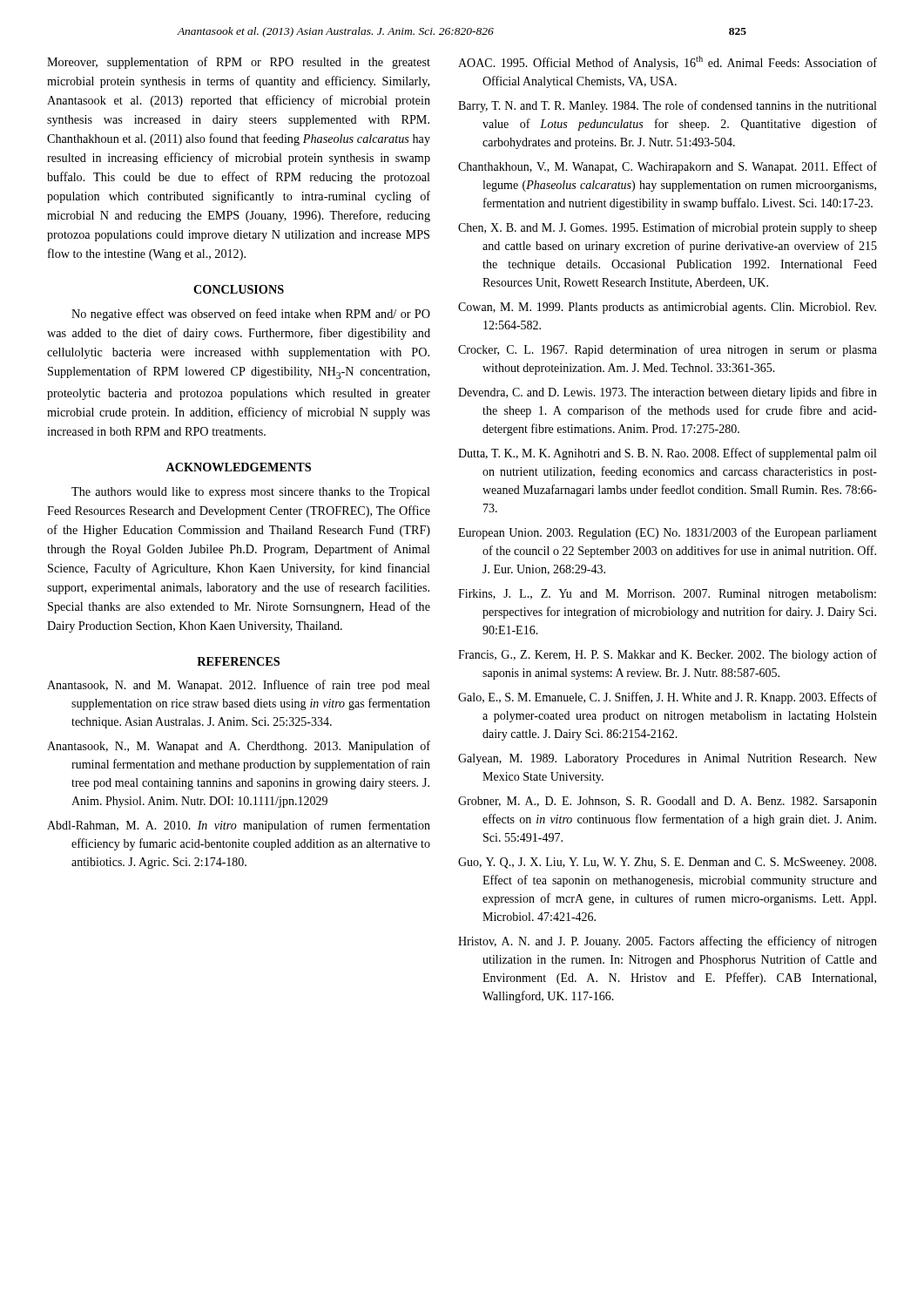Point to the block beginning "Devendra, C. and D."
The height and width of the screenshot is (1307, 924).
(668, 411)
